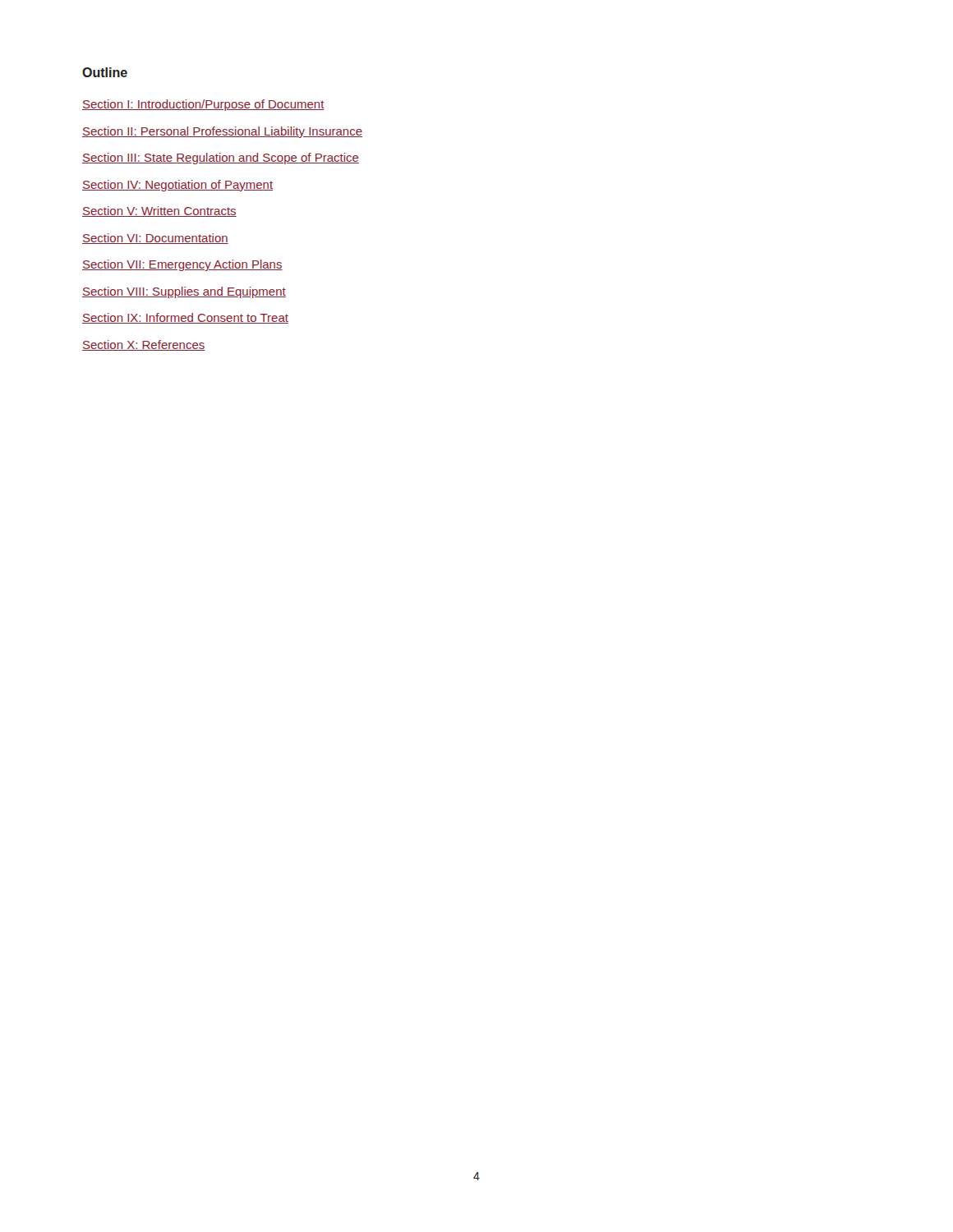The image size is (953, 1232).
Task: Click the passage that begins "Section II: Personal"
Action: (x=222, y=131)
